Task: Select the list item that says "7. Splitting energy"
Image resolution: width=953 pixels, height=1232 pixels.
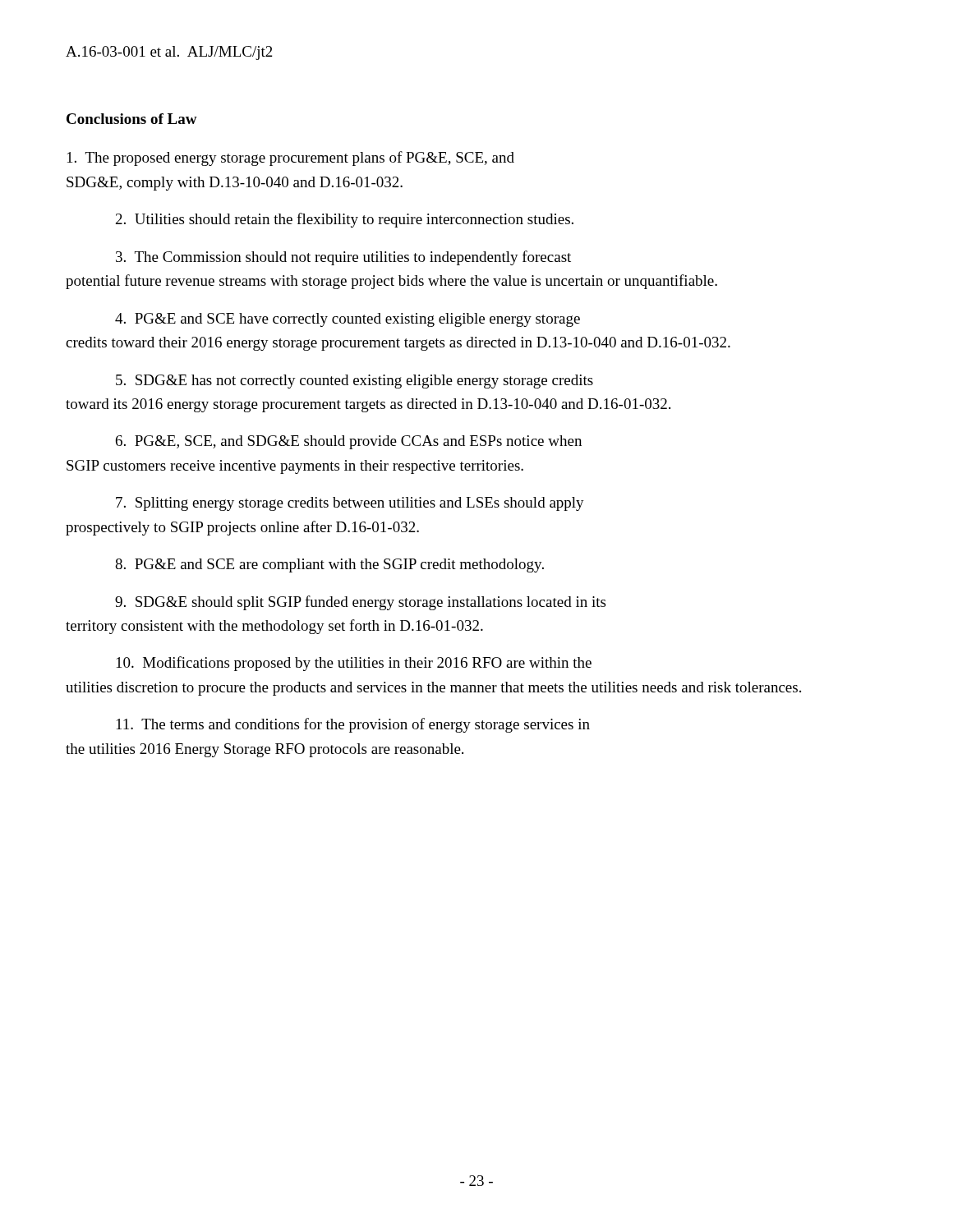Action: coord(476,515)
